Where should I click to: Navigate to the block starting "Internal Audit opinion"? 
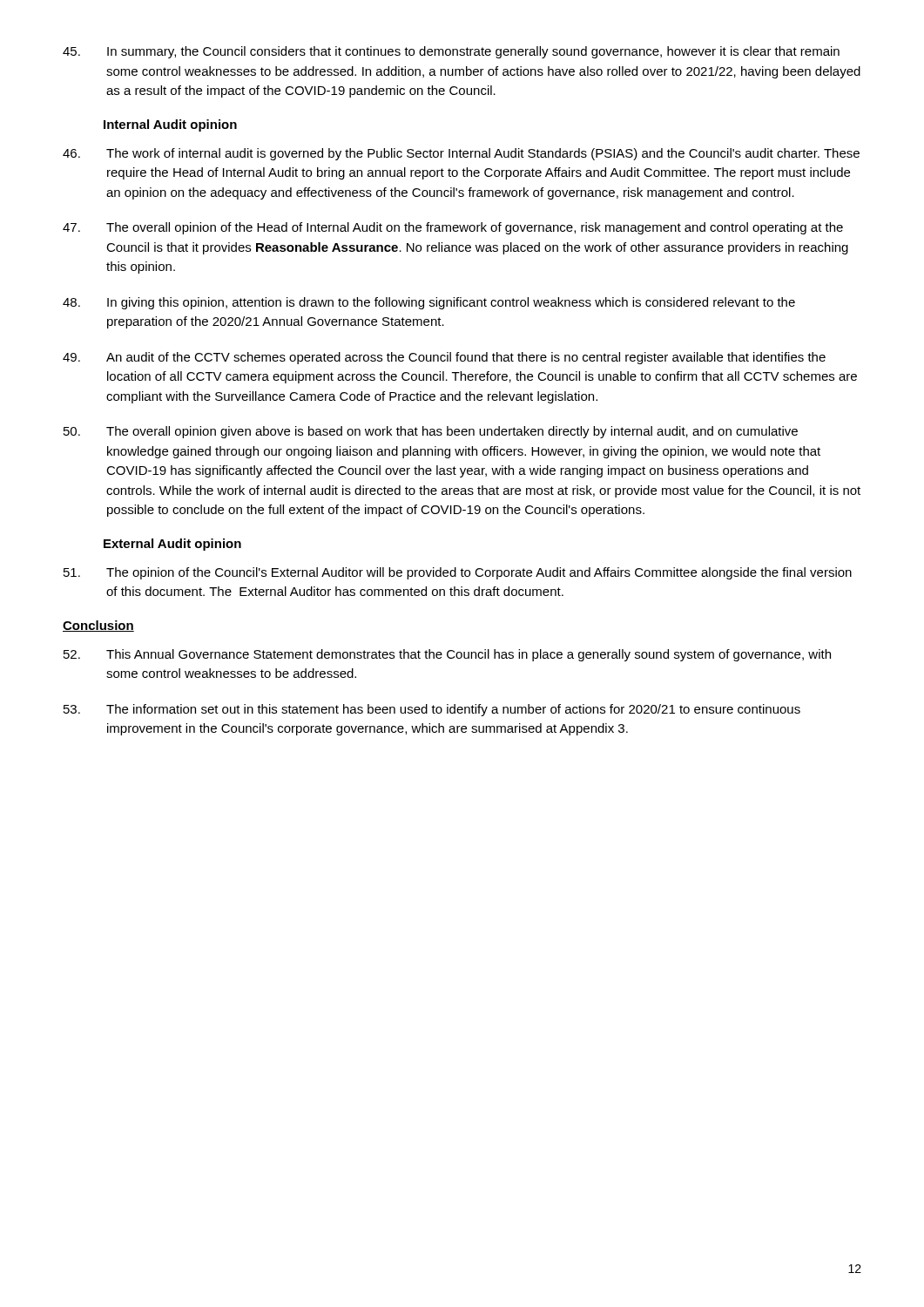pyautogui.click(x=170, y=124)
